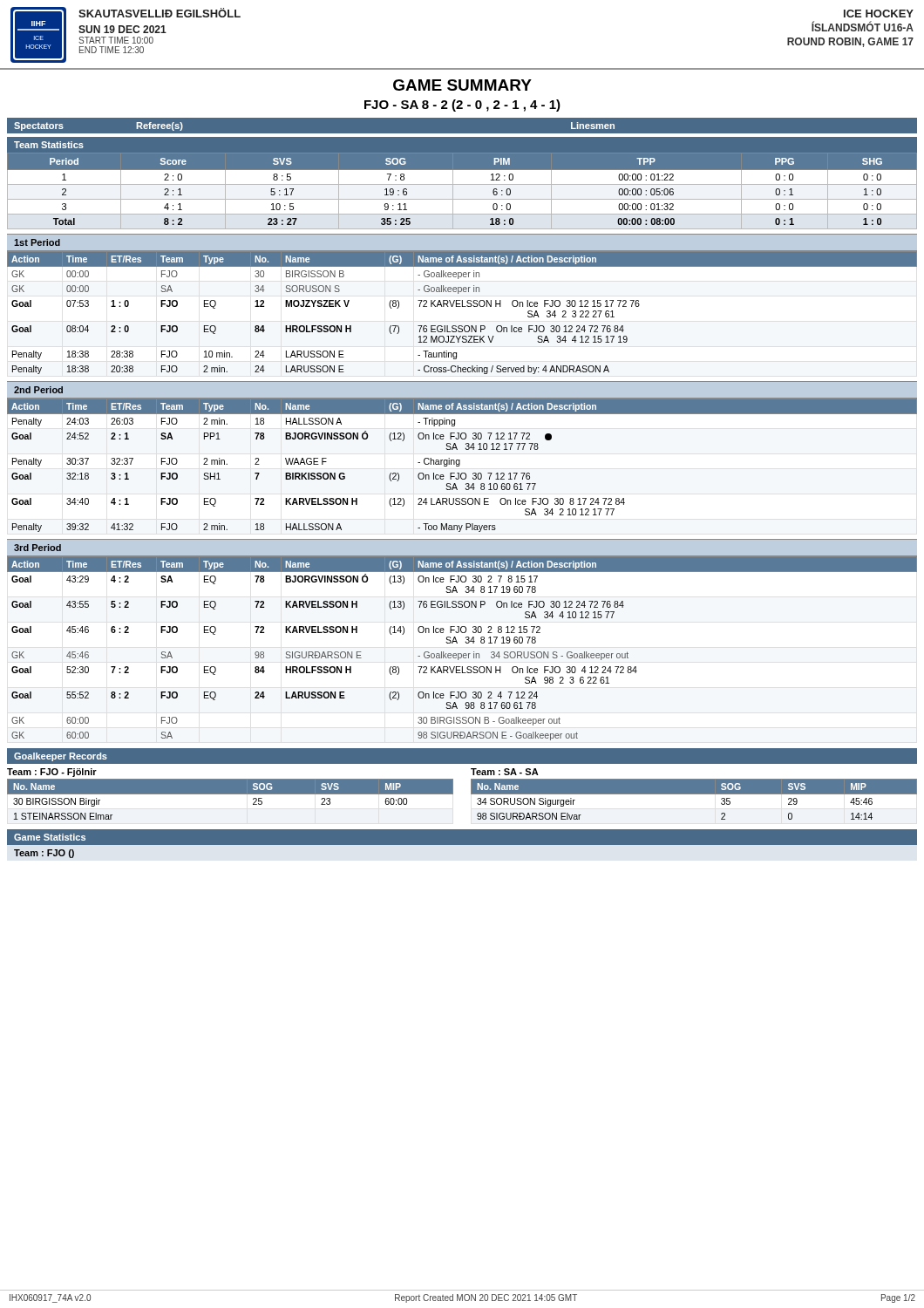This screenshot has width=924, height=1308.
Task: Select the element starting "GAME SUMMARY"
Action: [x=462, y=85]
